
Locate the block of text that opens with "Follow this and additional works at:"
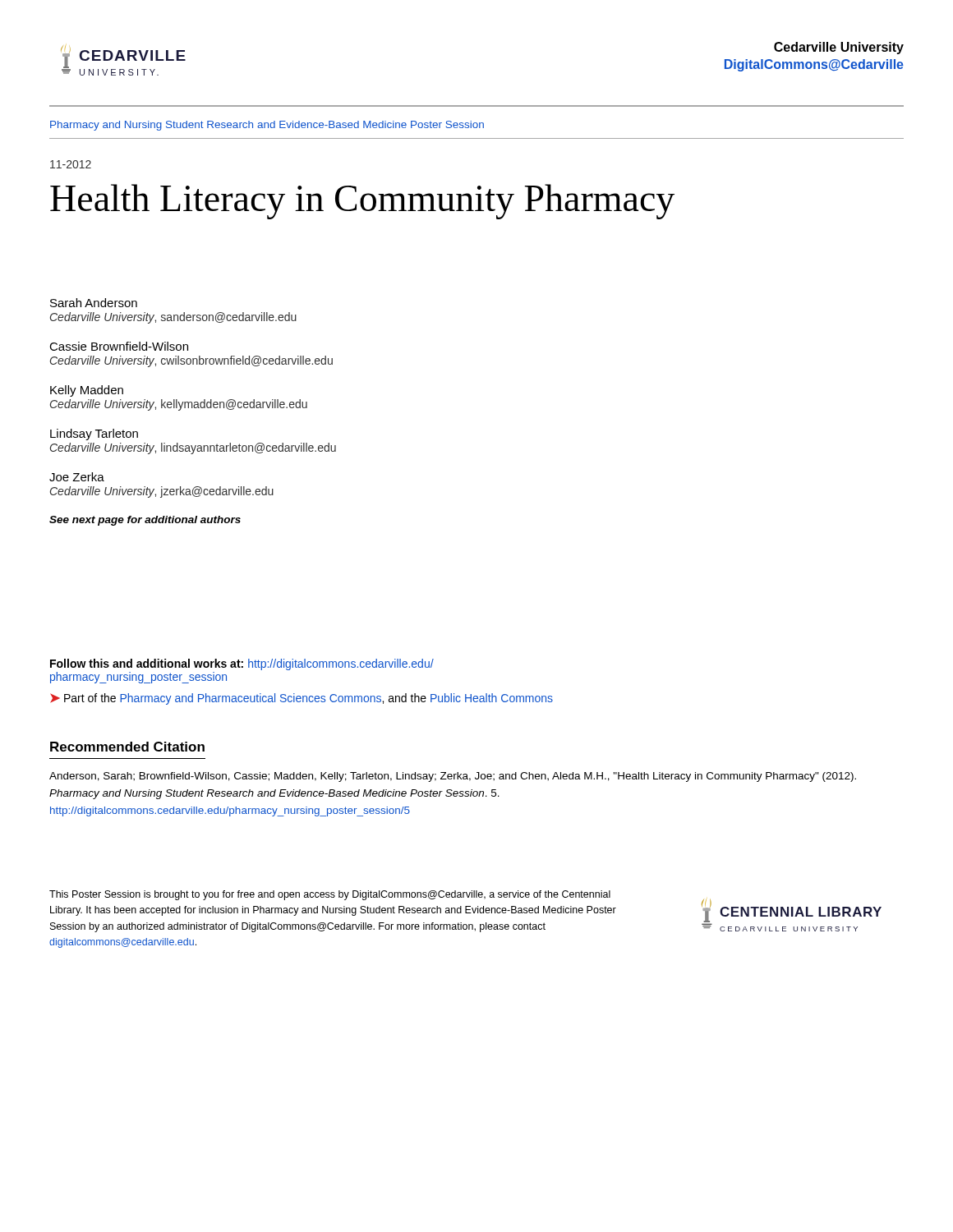[242, 664]
